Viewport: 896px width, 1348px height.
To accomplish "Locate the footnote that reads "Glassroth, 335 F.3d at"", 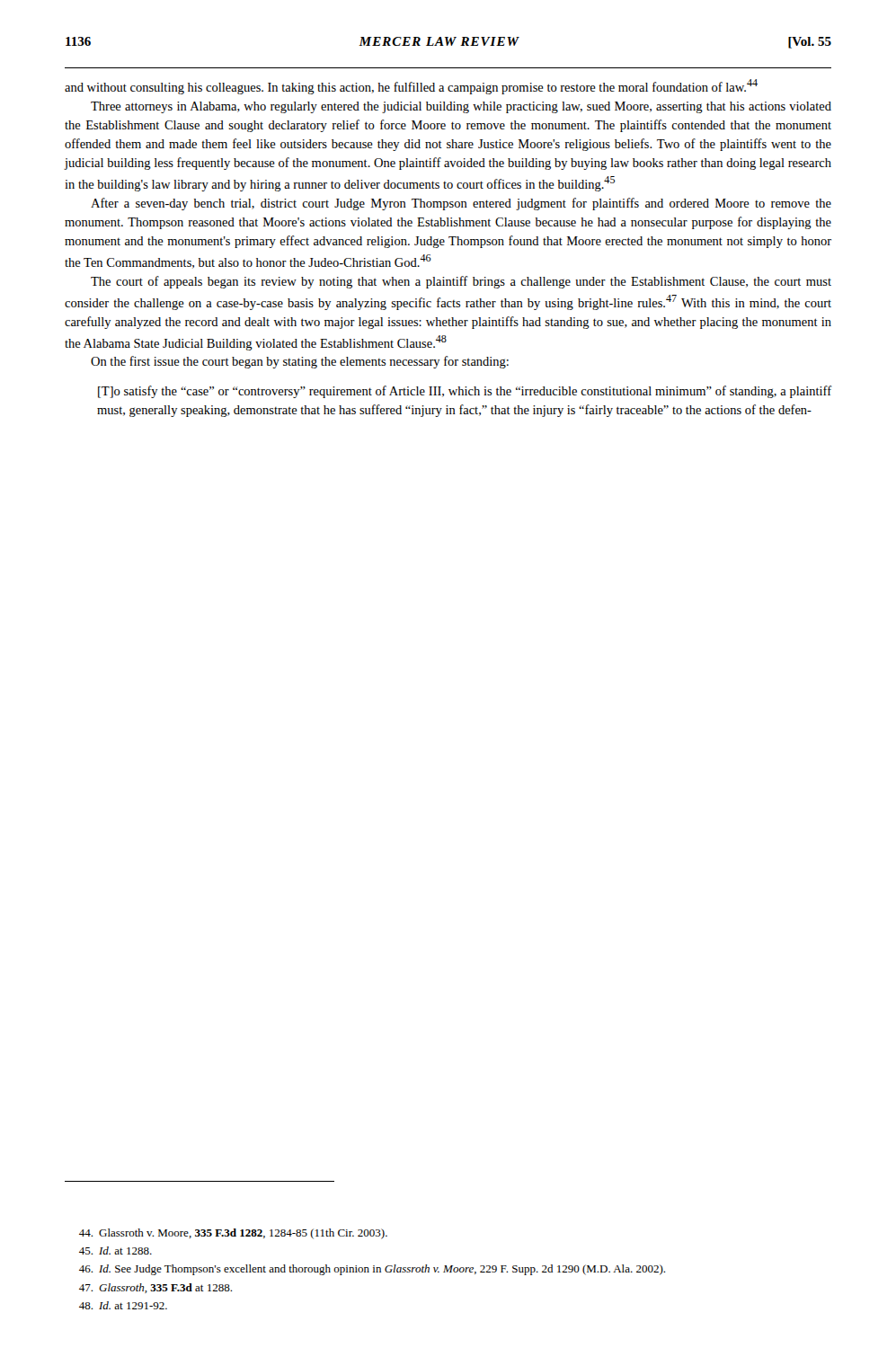I will coord(155,1288).
